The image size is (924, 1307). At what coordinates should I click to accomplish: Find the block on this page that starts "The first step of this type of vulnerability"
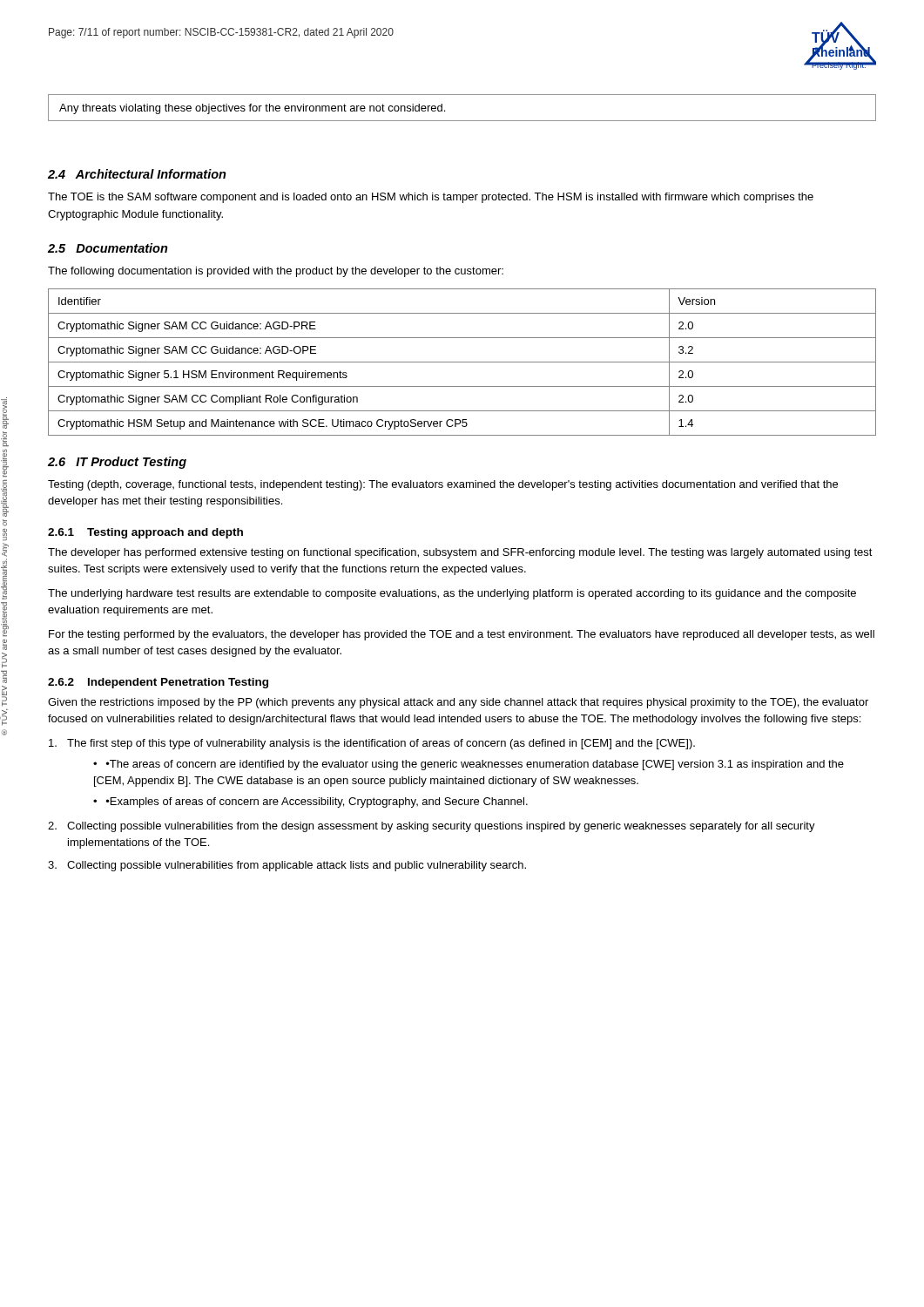tap(372, 743)
